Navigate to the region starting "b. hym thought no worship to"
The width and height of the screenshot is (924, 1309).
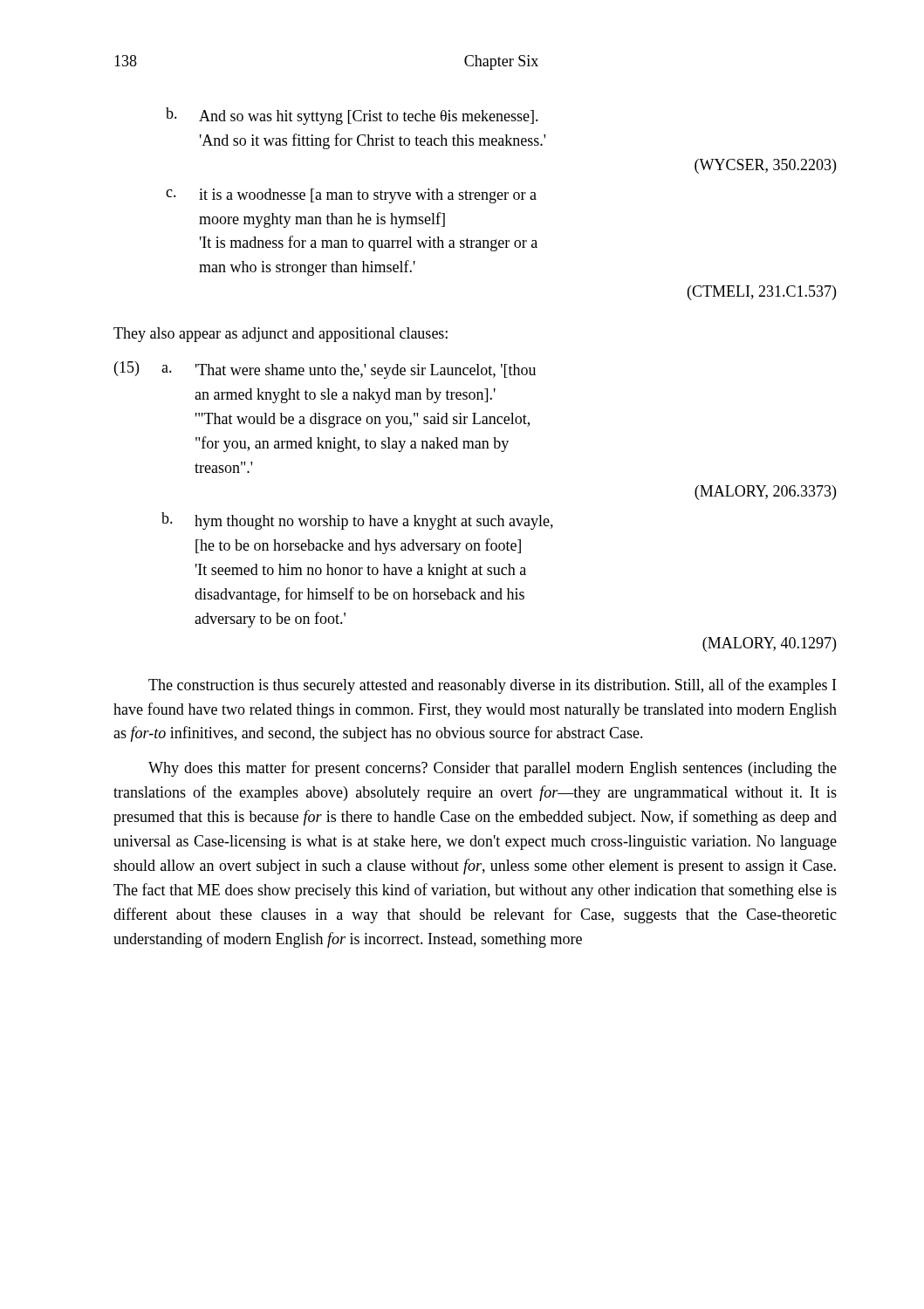[x=475, y=583]
